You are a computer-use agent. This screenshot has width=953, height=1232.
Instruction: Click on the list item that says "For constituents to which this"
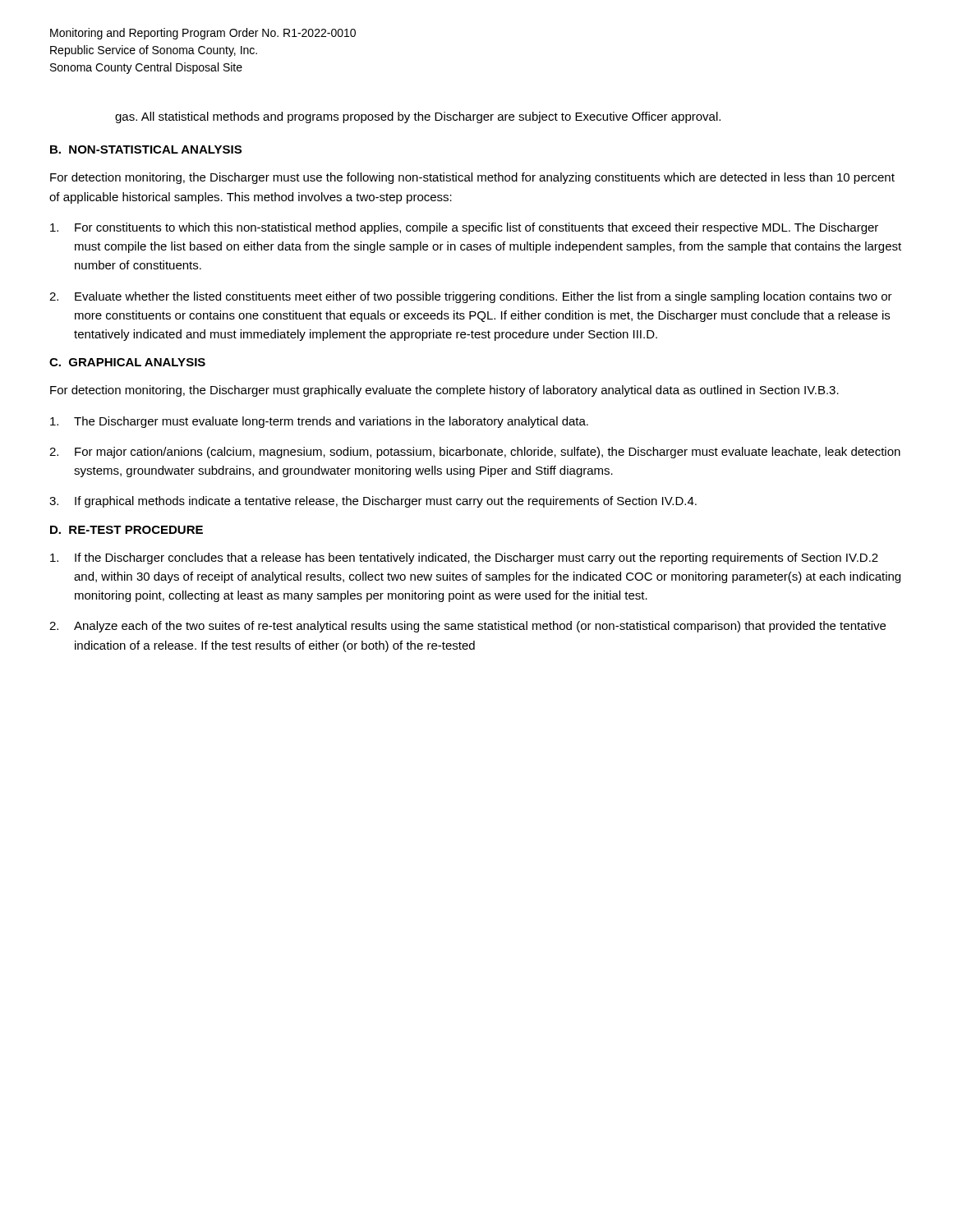click(x=476, y=246)
